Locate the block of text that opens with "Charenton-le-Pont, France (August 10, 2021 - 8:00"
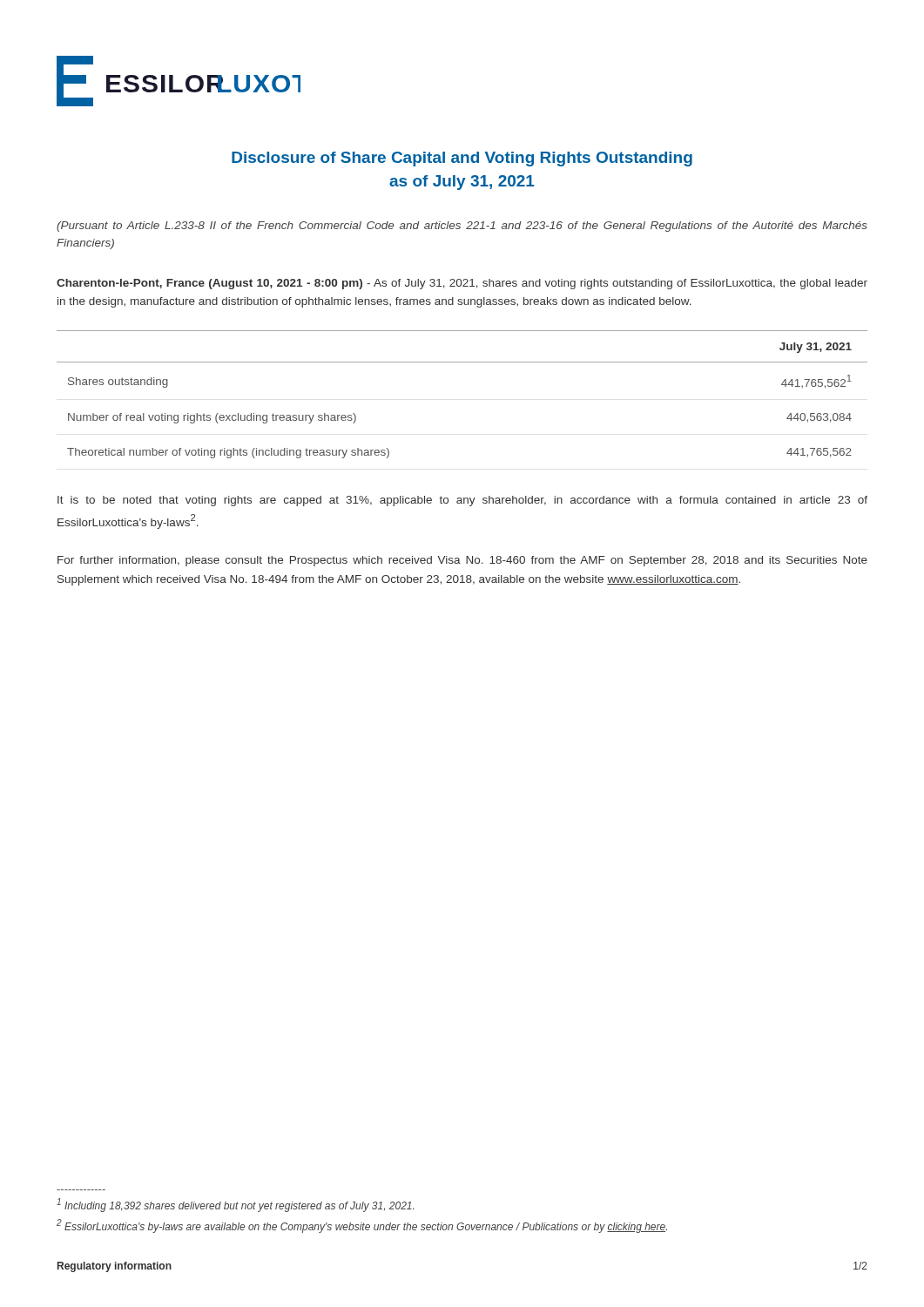Viewport: 924px width, 1307px height. coord(462,292)
